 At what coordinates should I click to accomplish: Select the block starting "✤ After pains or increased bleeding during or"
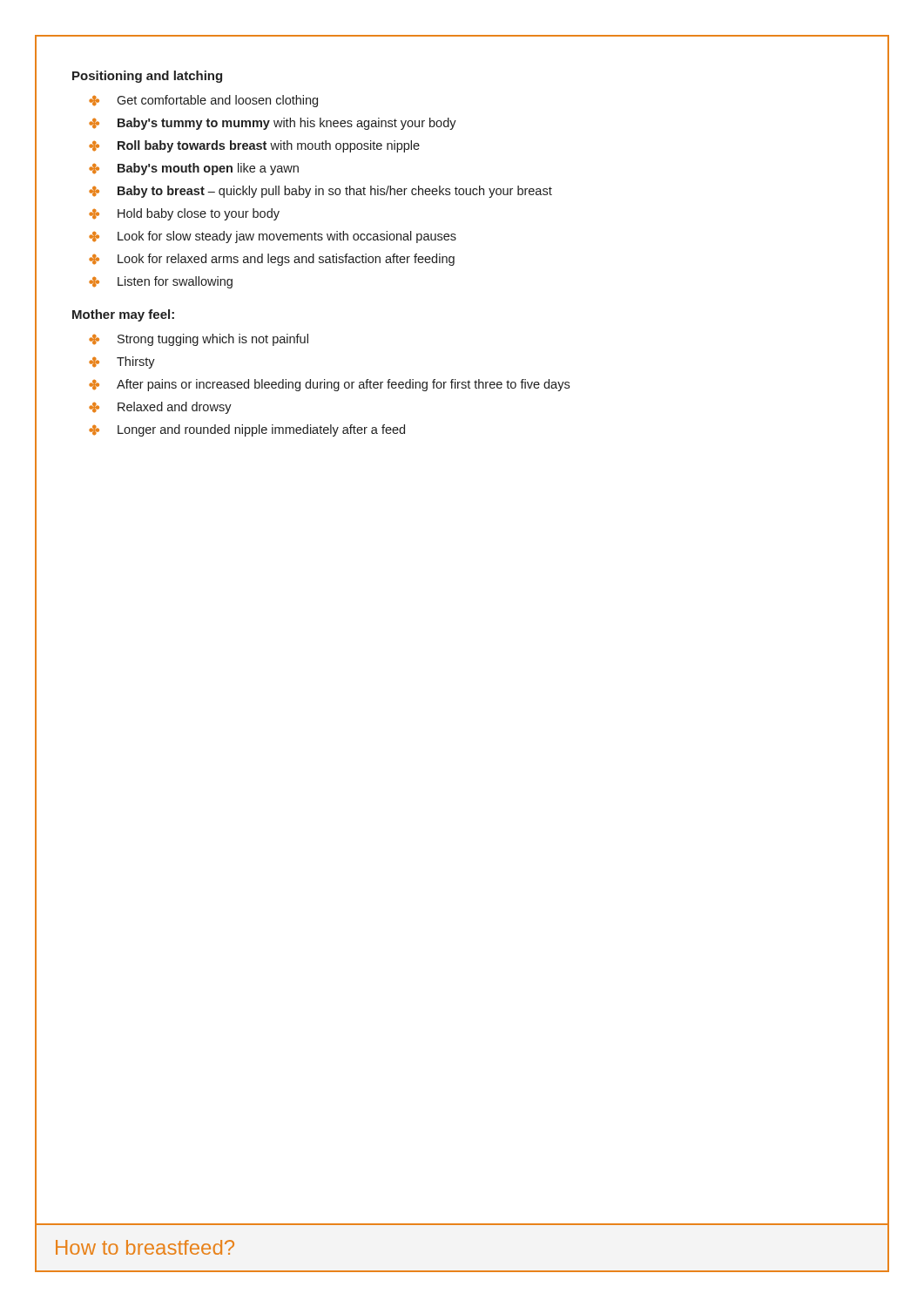click(471, 385)
